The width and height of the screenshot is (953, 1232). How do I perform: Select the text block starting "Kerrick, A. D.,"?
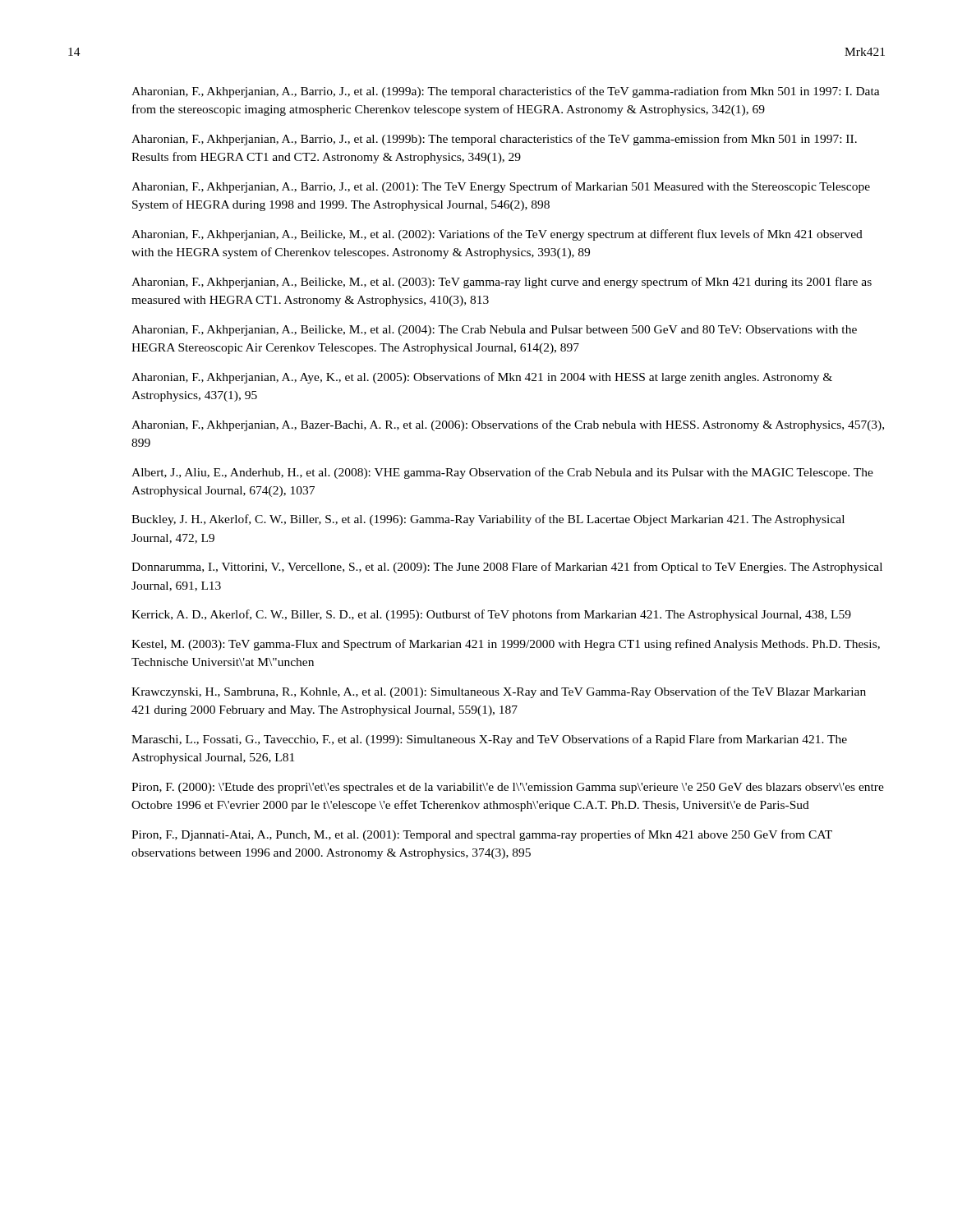click(x=491, y=614)
